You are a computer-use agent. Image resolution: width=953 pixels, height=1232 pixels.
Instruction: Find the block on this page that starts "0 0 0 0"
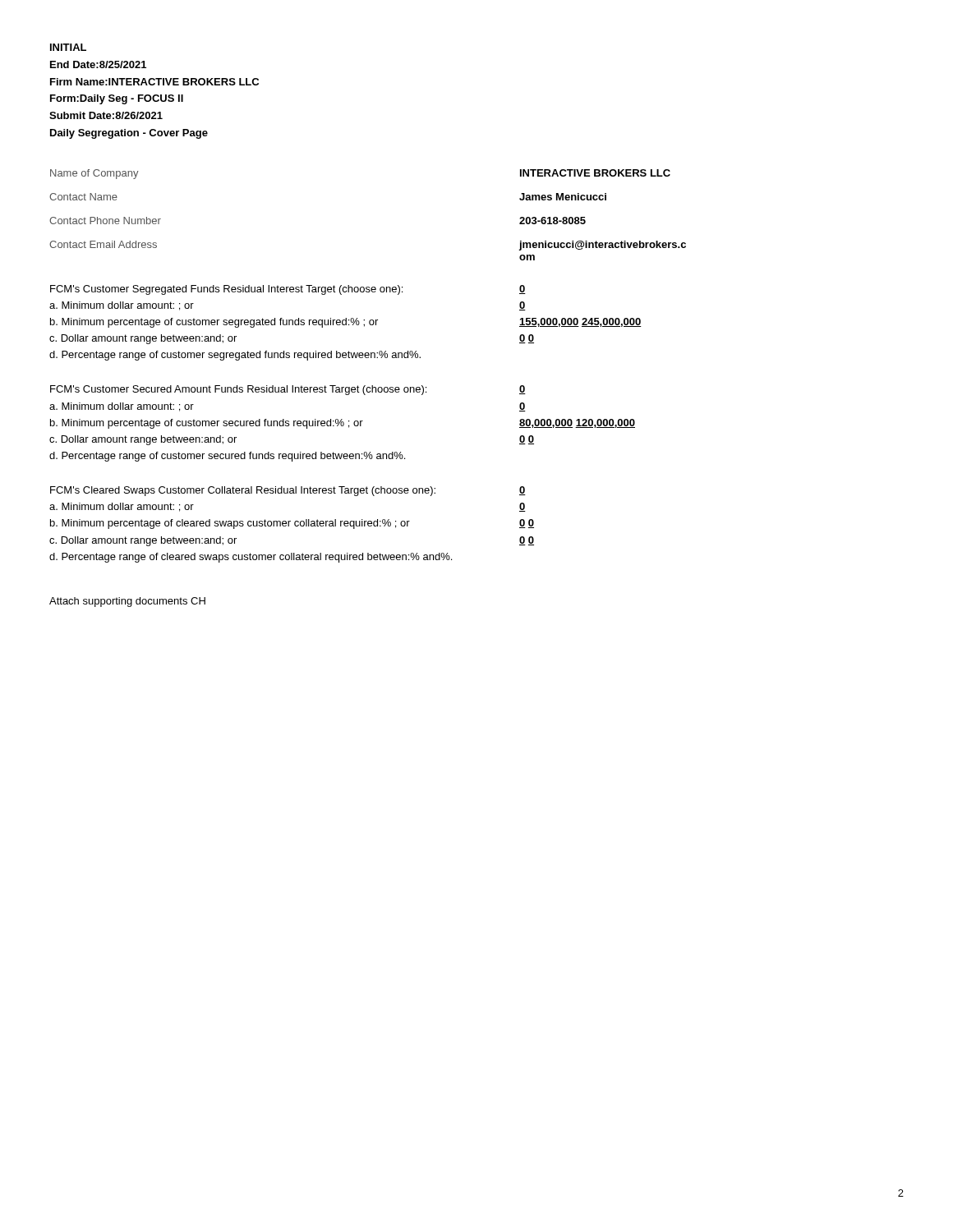coord(527,515)
